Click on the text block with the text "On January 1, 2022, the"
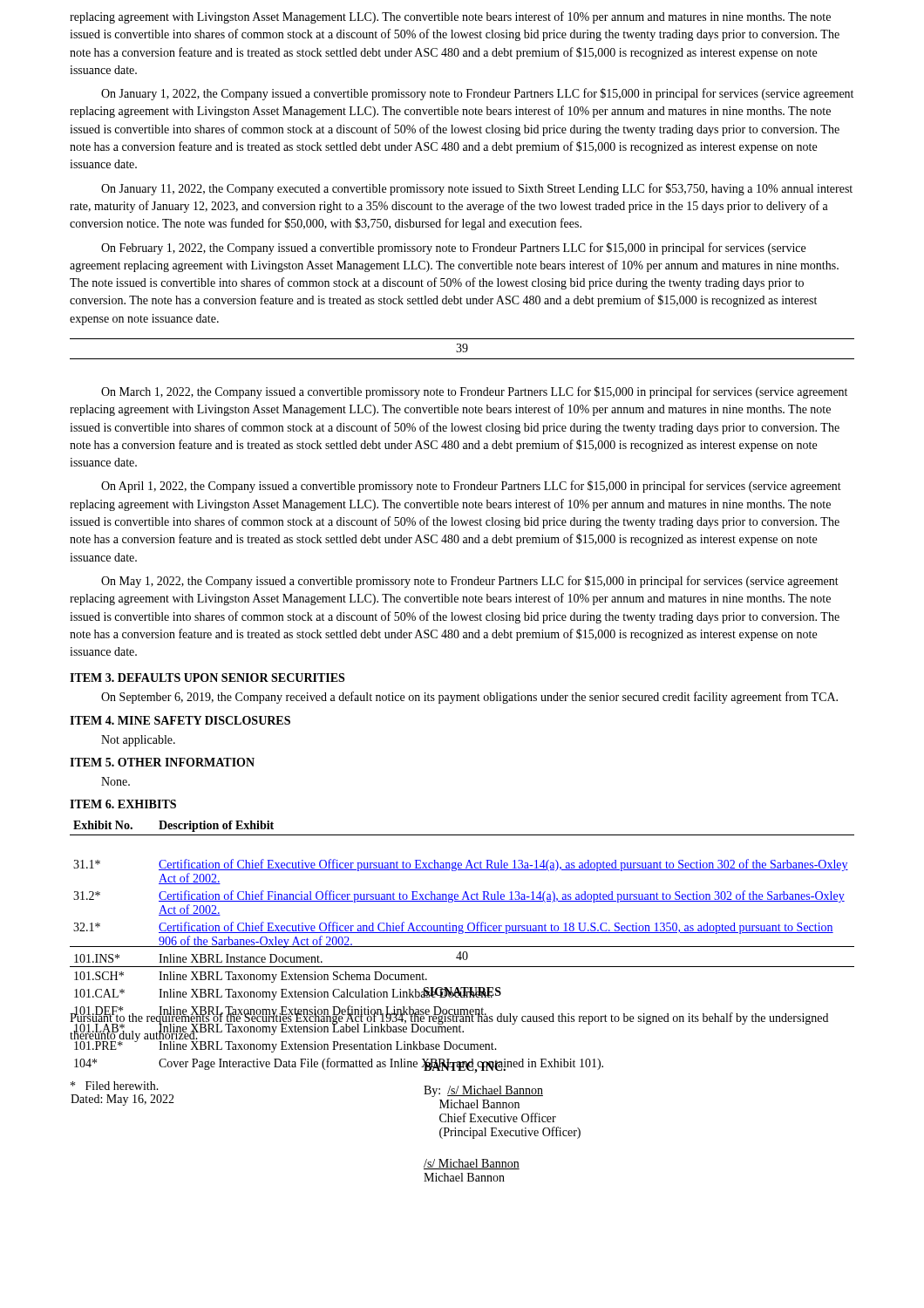 pyautogui.click(x=462, y=129)
